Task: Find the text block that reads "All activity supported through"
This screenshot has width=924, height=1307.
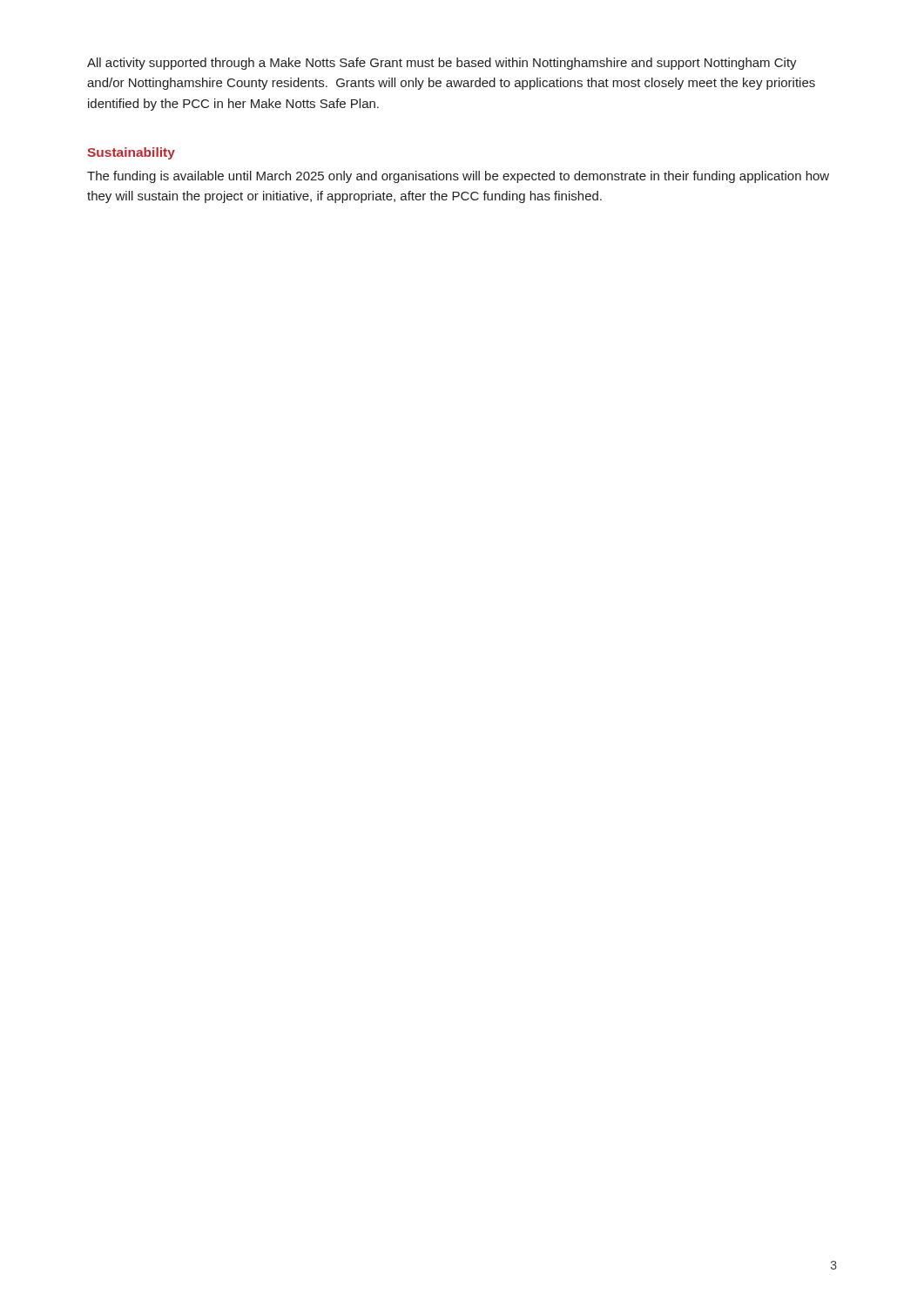Action: tap(451, 83)
